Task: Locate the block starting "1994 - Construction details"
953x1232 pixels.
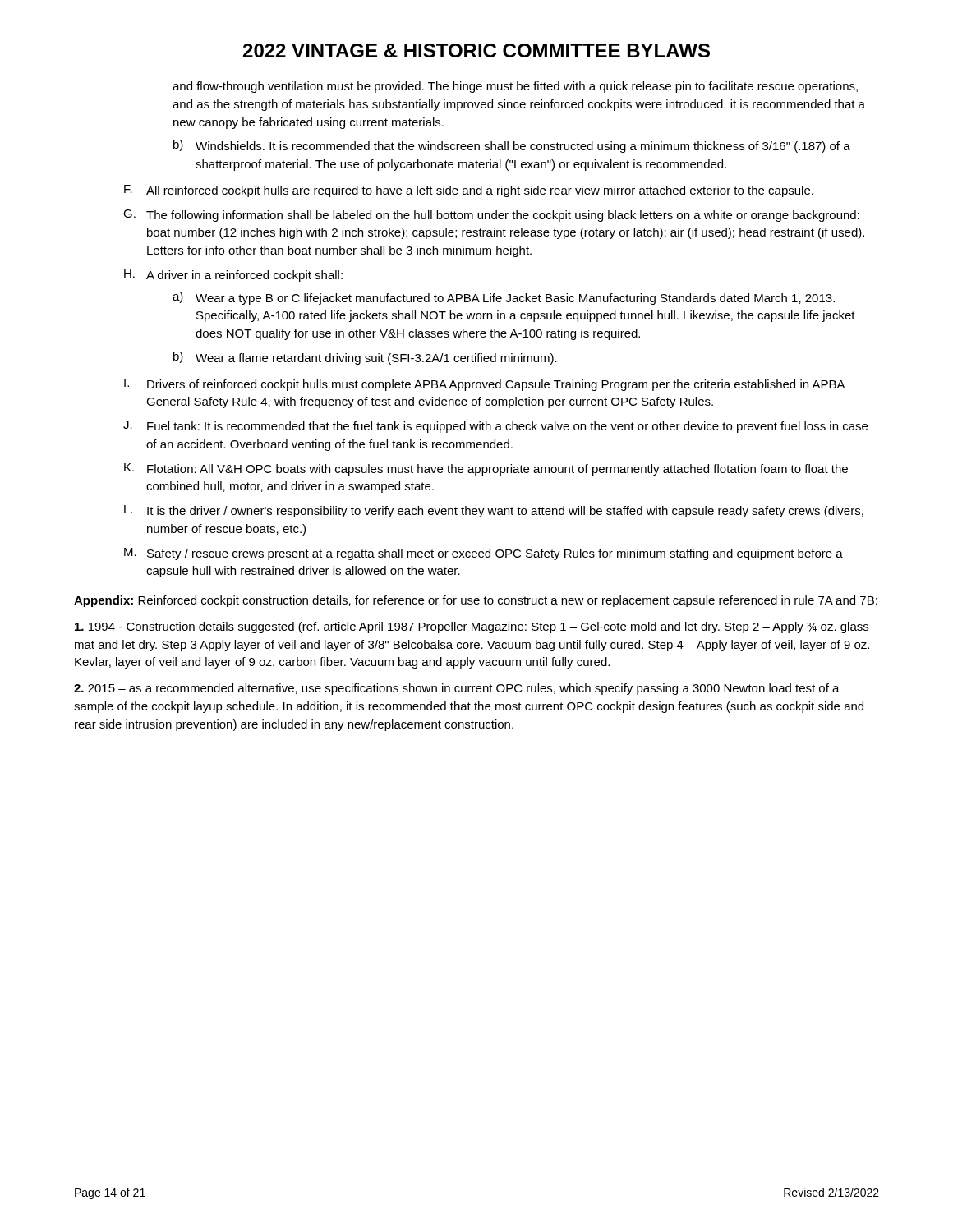Action: click(472, 644)
